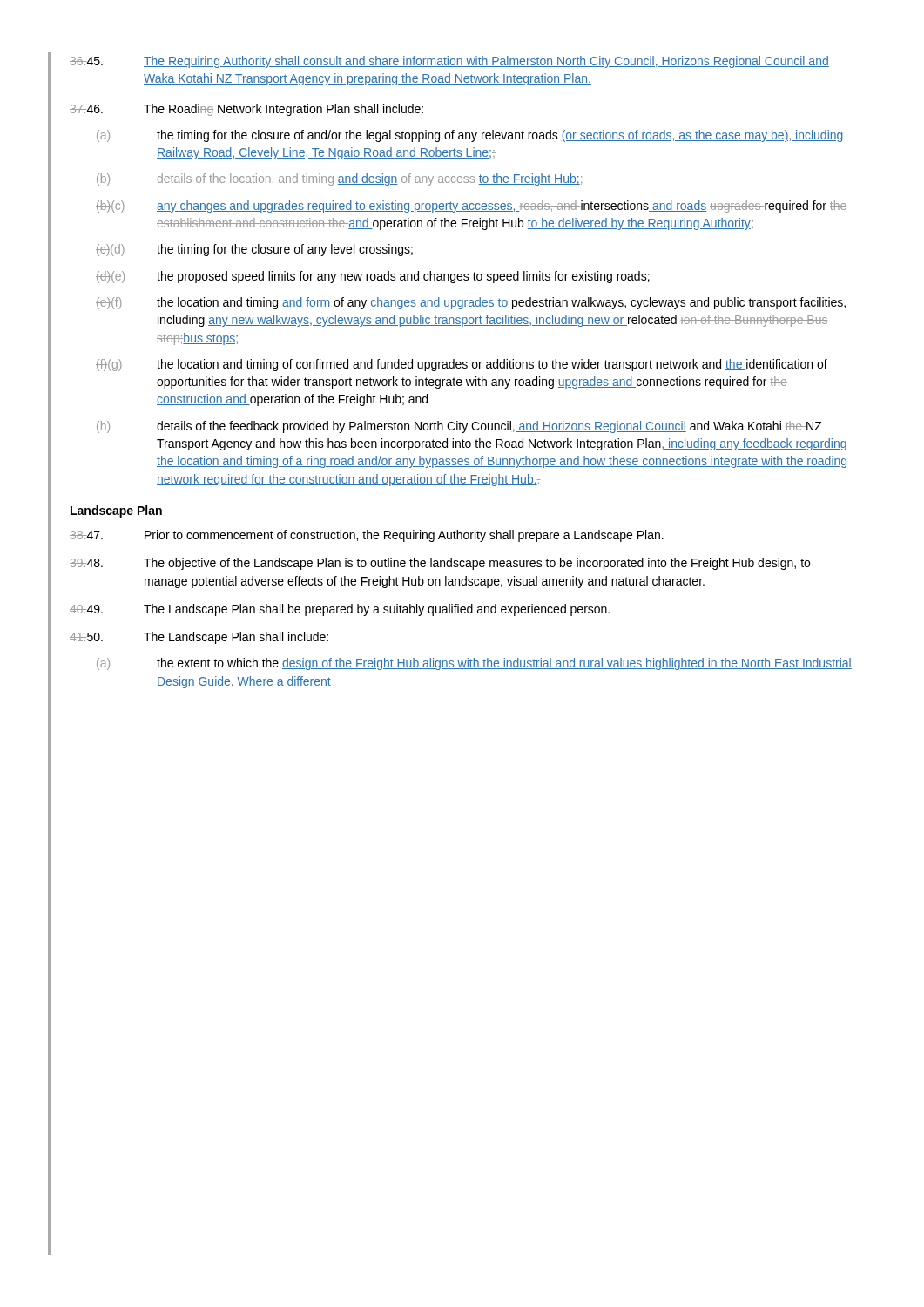Select the list item with the text "38.47. Prior to commencement"
This screenshot has width=924, height=1307.
click(x=462, y=535)
